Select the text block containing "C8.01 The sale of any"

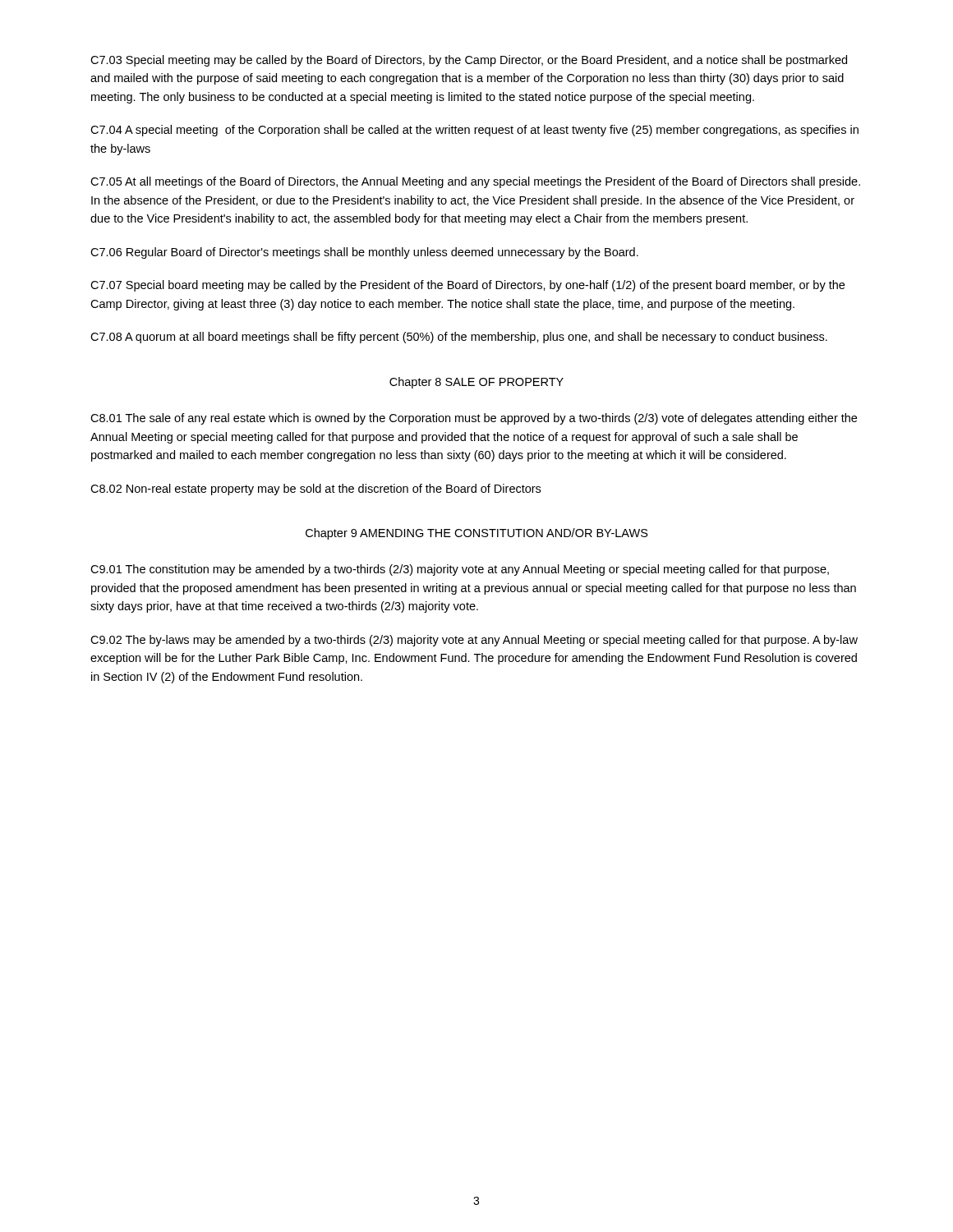474,437
